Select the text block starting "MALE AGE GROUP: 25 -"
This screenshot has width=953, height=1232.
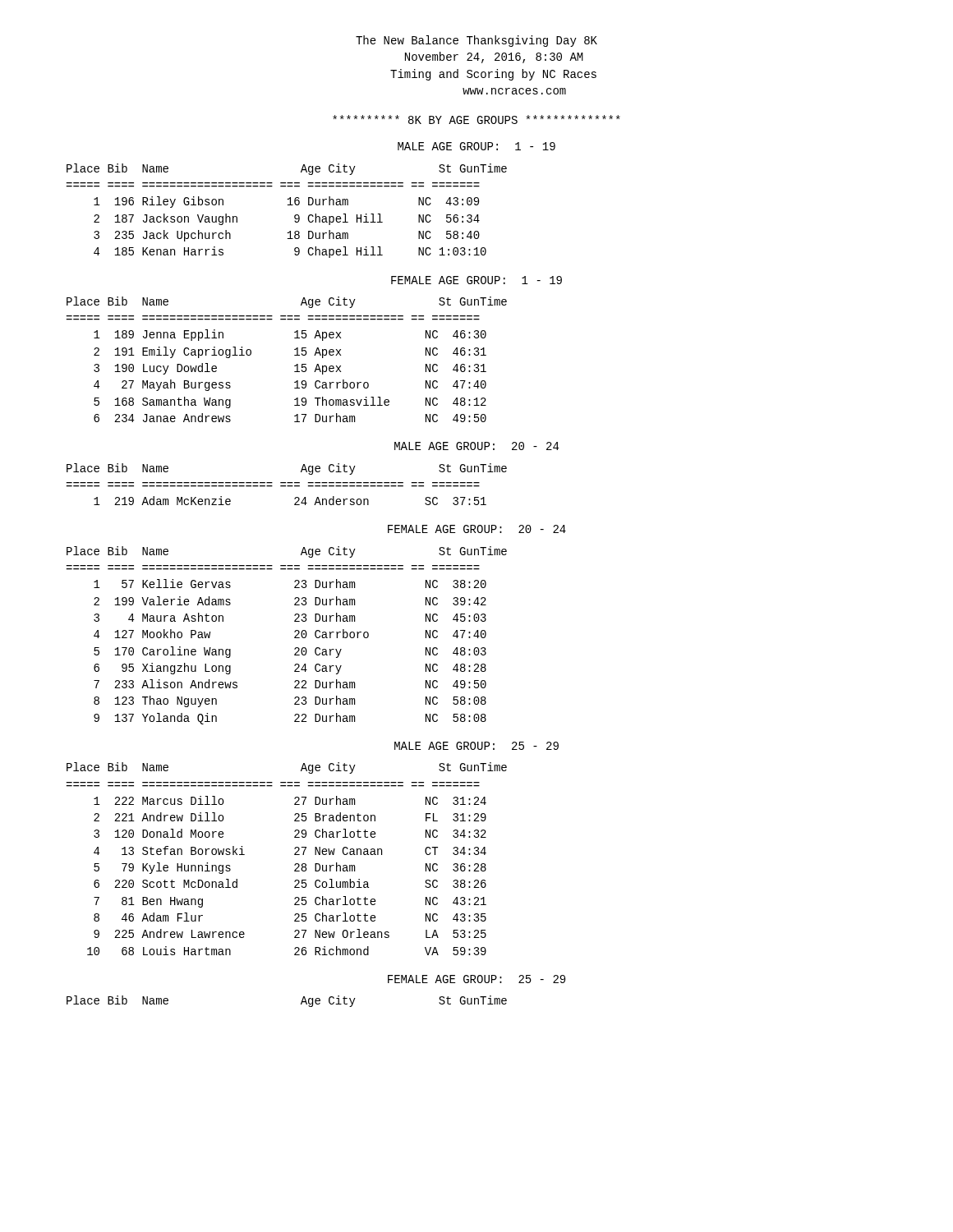tap(476, 747)
